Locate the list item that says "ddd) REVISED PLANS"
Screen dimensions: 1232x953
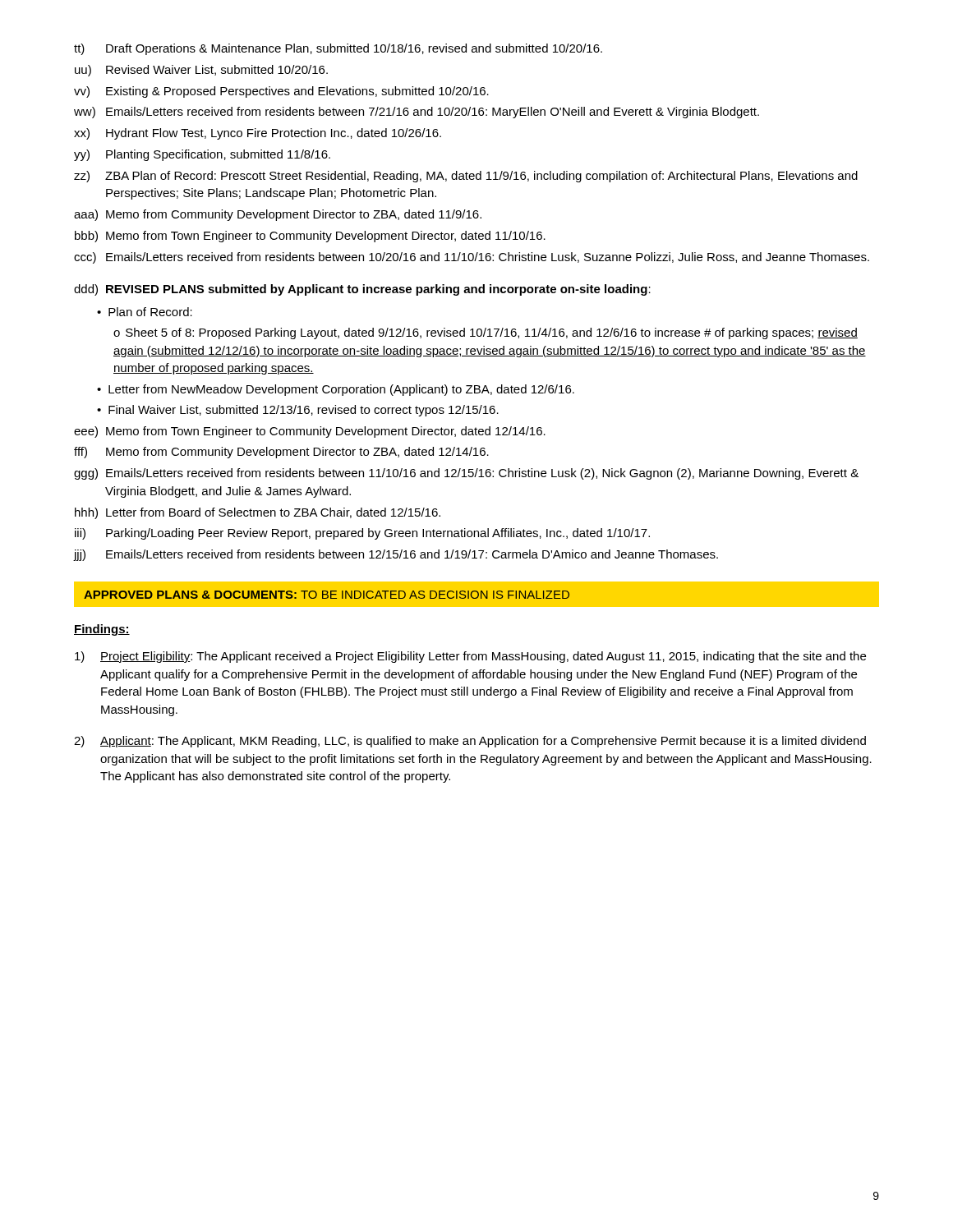coord(476,349)
